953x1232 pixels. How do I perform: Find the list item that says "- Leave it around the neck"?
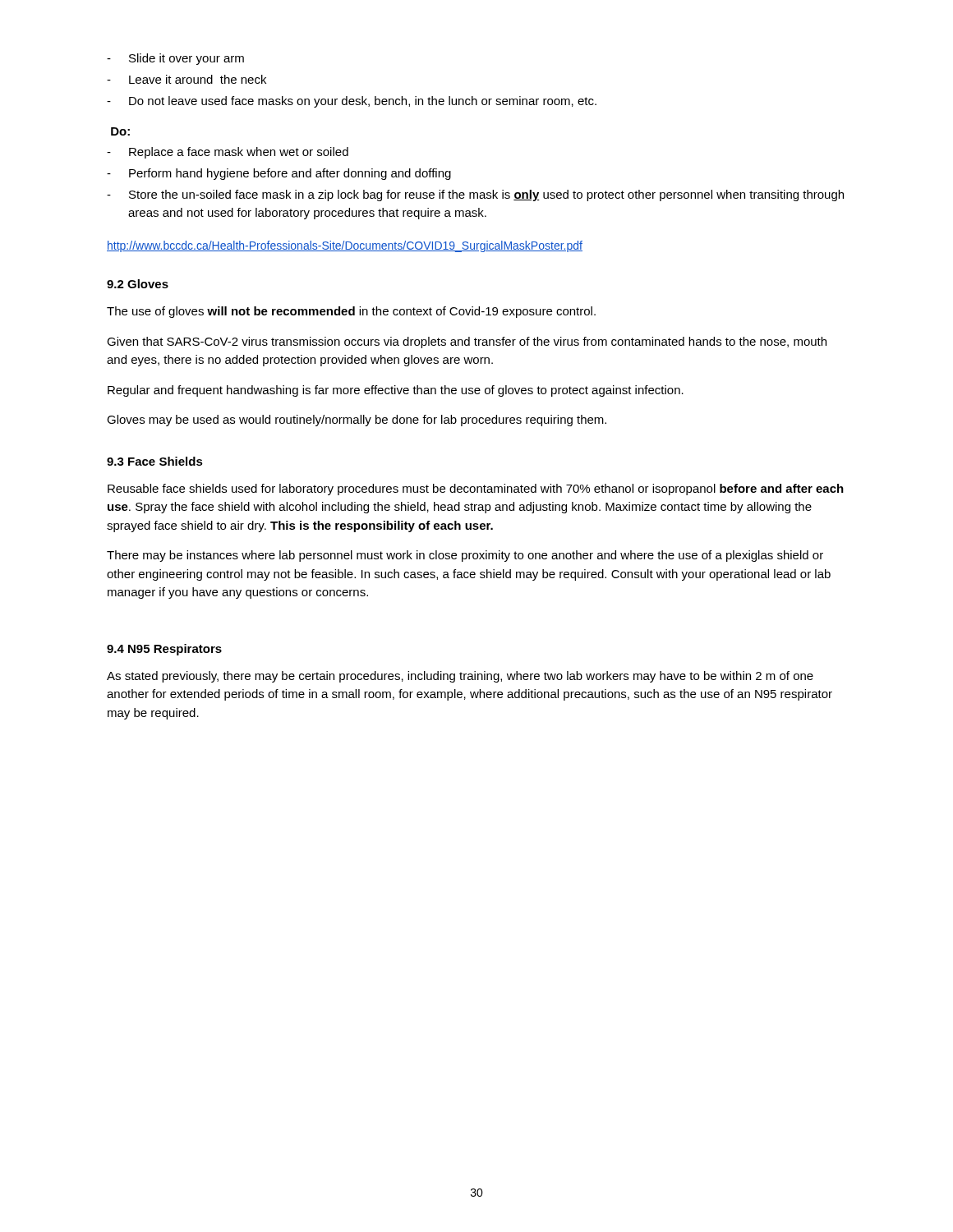[187, 79]
